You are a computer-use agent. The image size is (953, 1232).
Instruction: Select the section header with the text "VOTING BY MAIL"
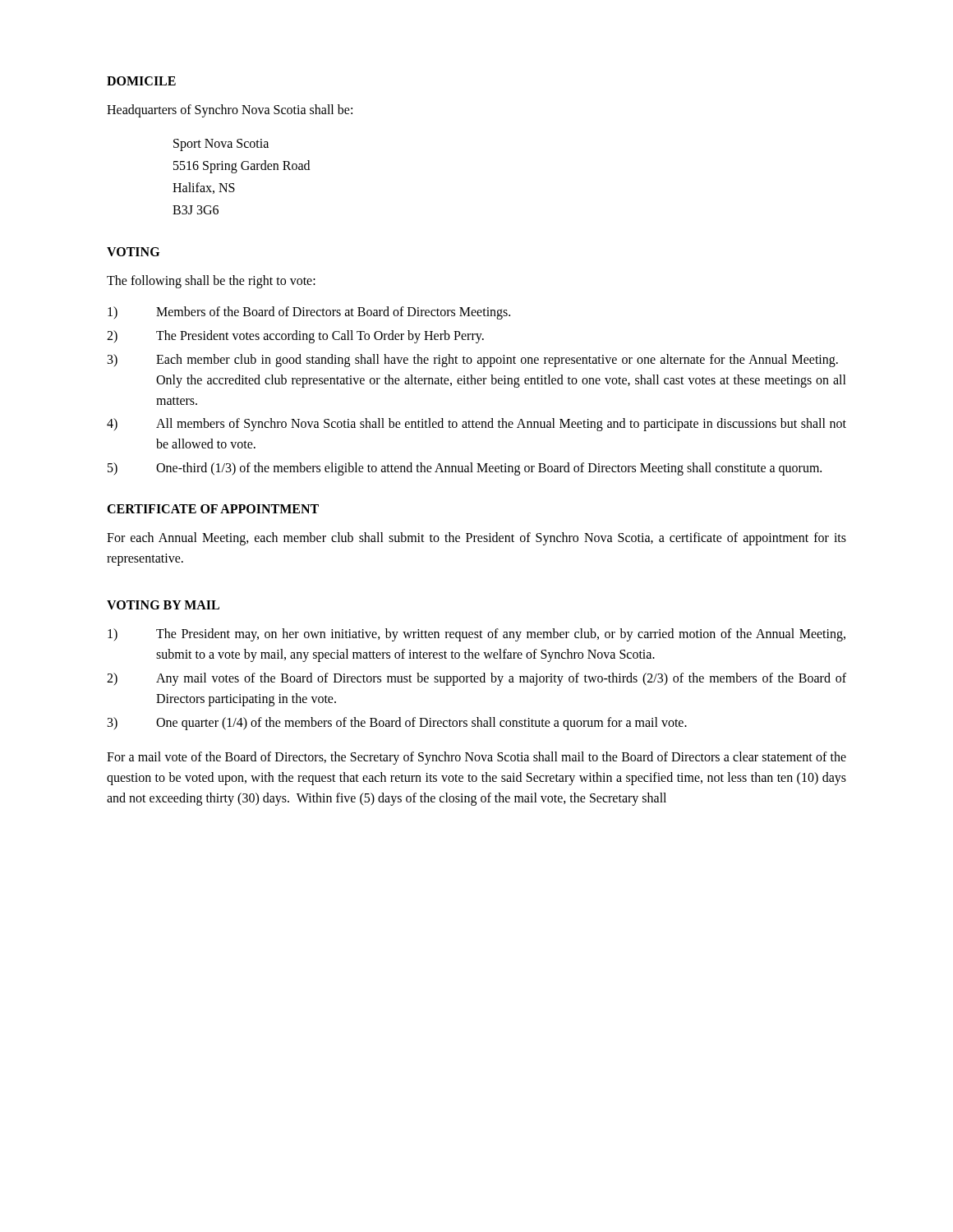(163, 605)
